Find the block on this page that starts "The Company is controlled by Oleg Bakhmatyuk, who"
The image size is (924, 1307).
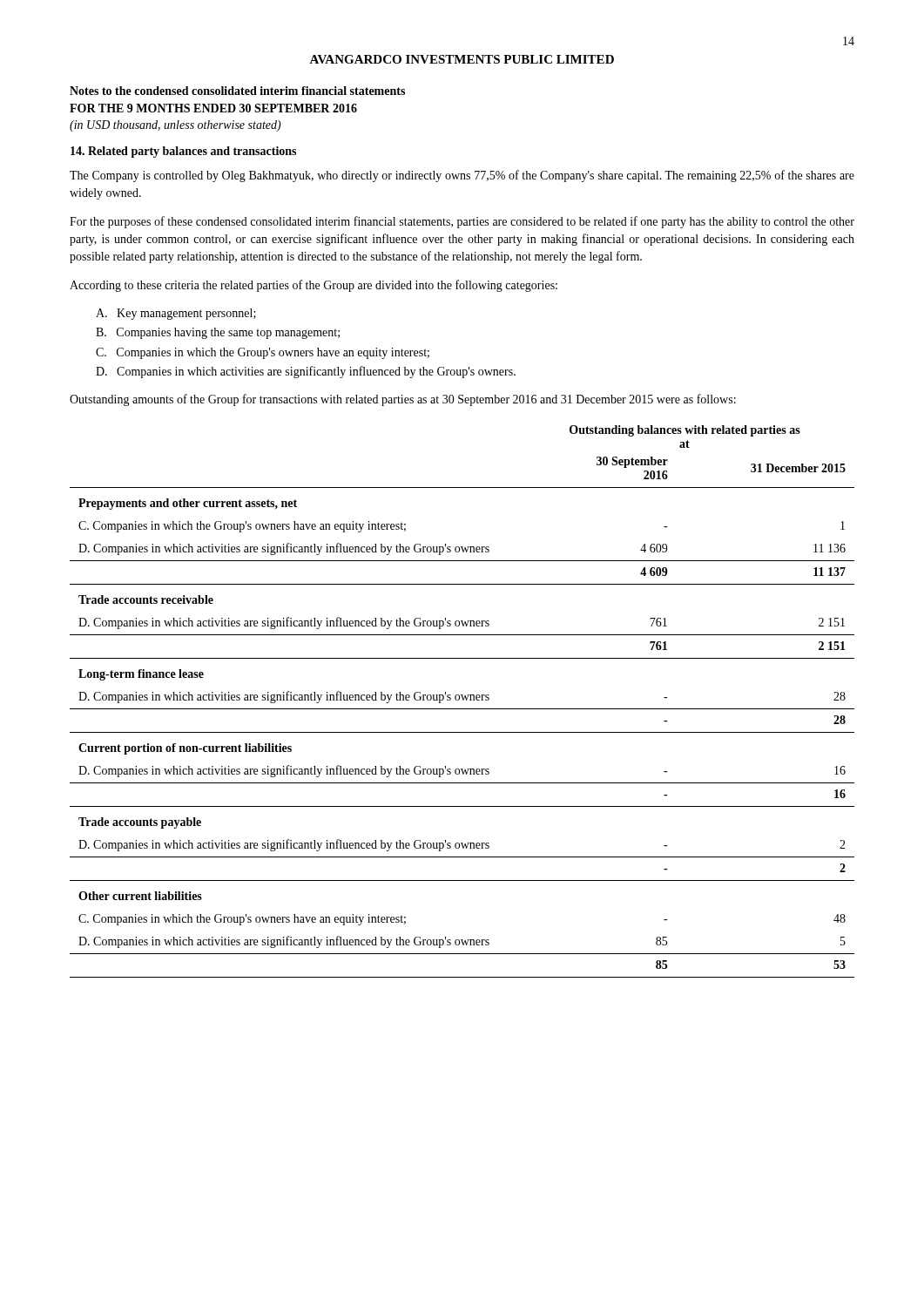pos(462,185)
